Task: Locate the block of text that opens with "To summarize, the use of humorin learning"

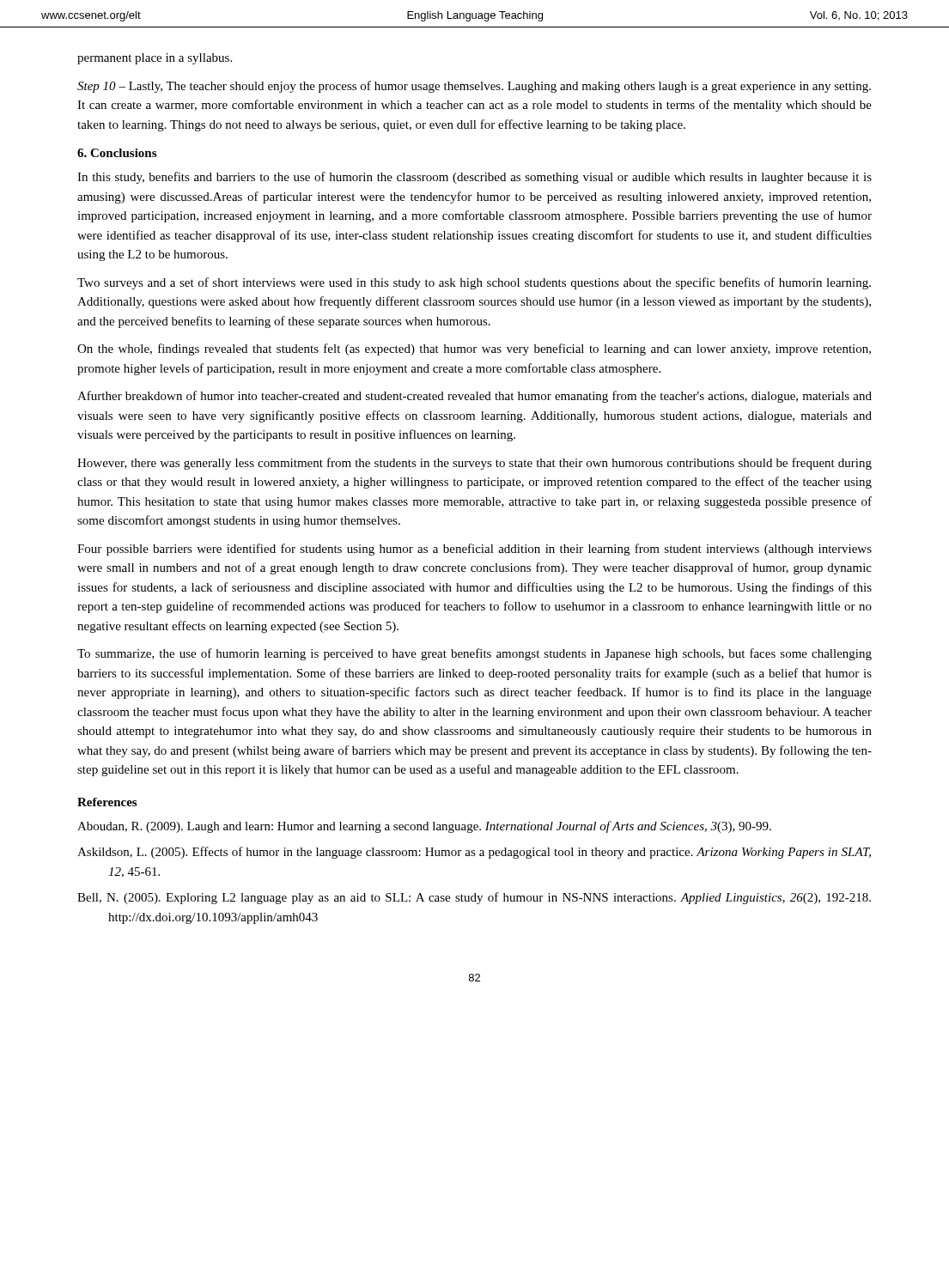Action: point(474,711)
